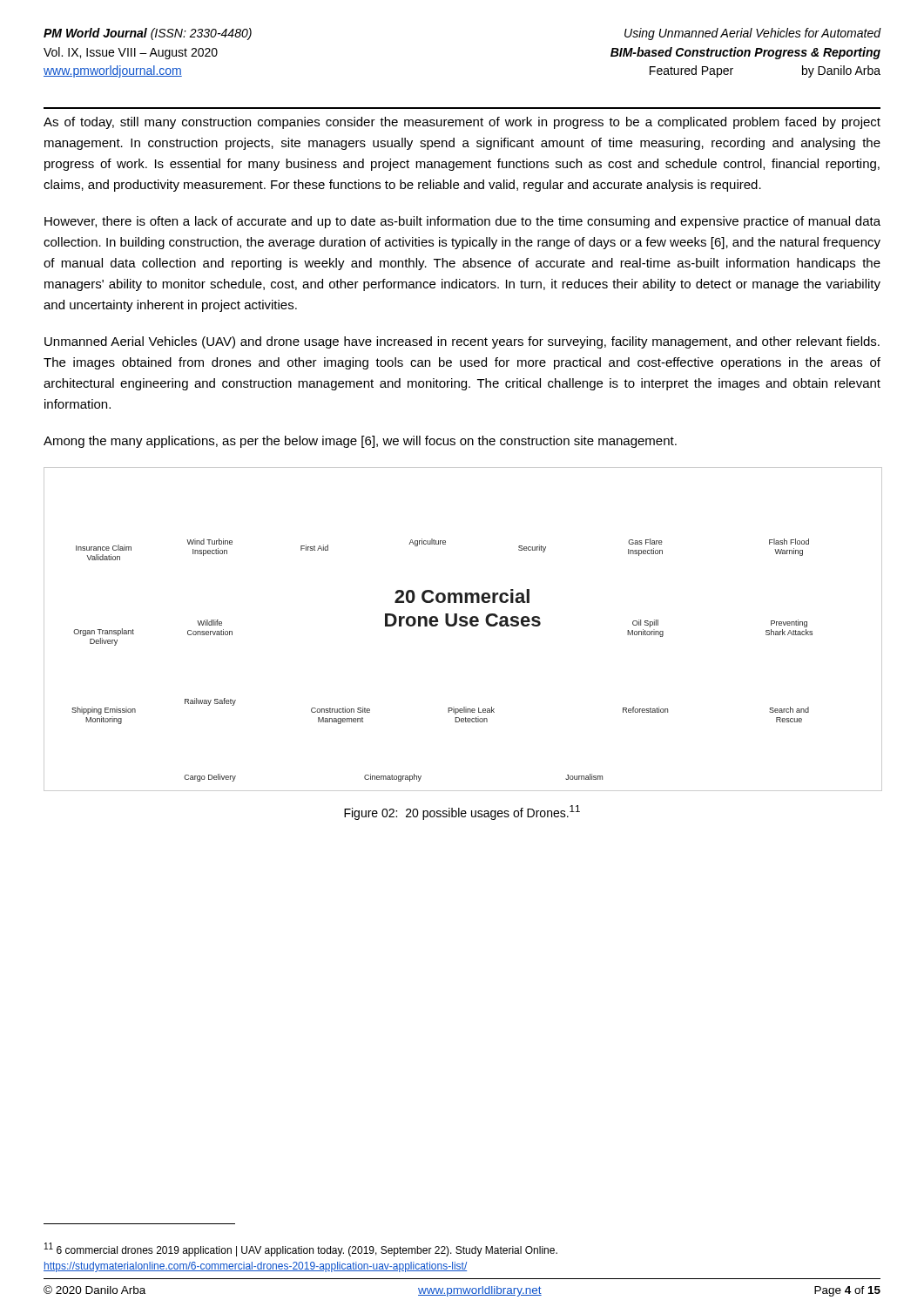This screenshot has width=924, height=1307.
Task: Click on the element starting "However, there is"
Action: pos(462,263)
